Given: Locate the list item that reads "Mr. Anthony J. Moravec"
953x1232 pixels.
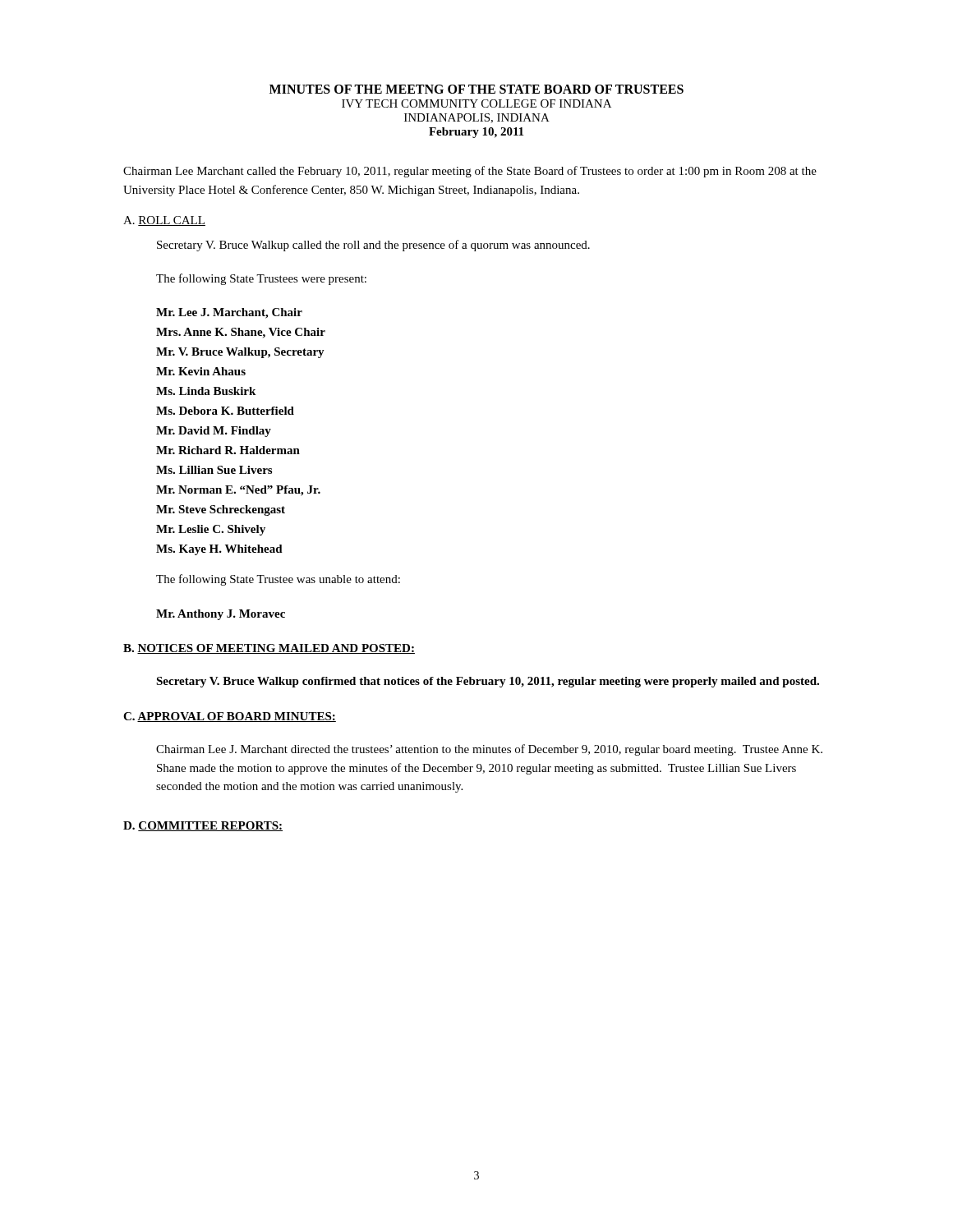Looking at the screenshot, I should coord(221,615).
